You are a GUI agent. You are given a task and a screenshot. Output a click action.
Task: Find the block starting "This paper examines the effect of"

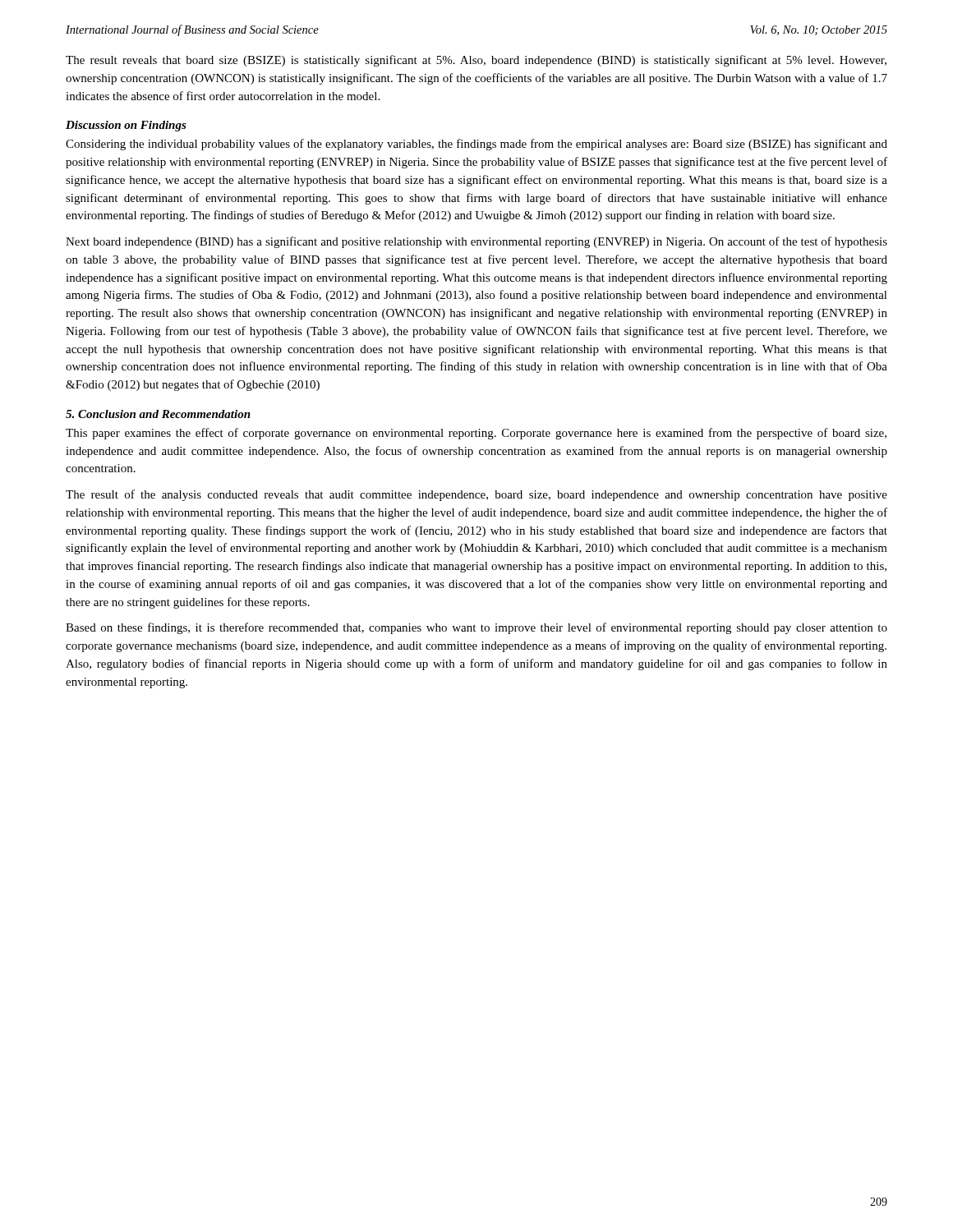coord(476,451)
